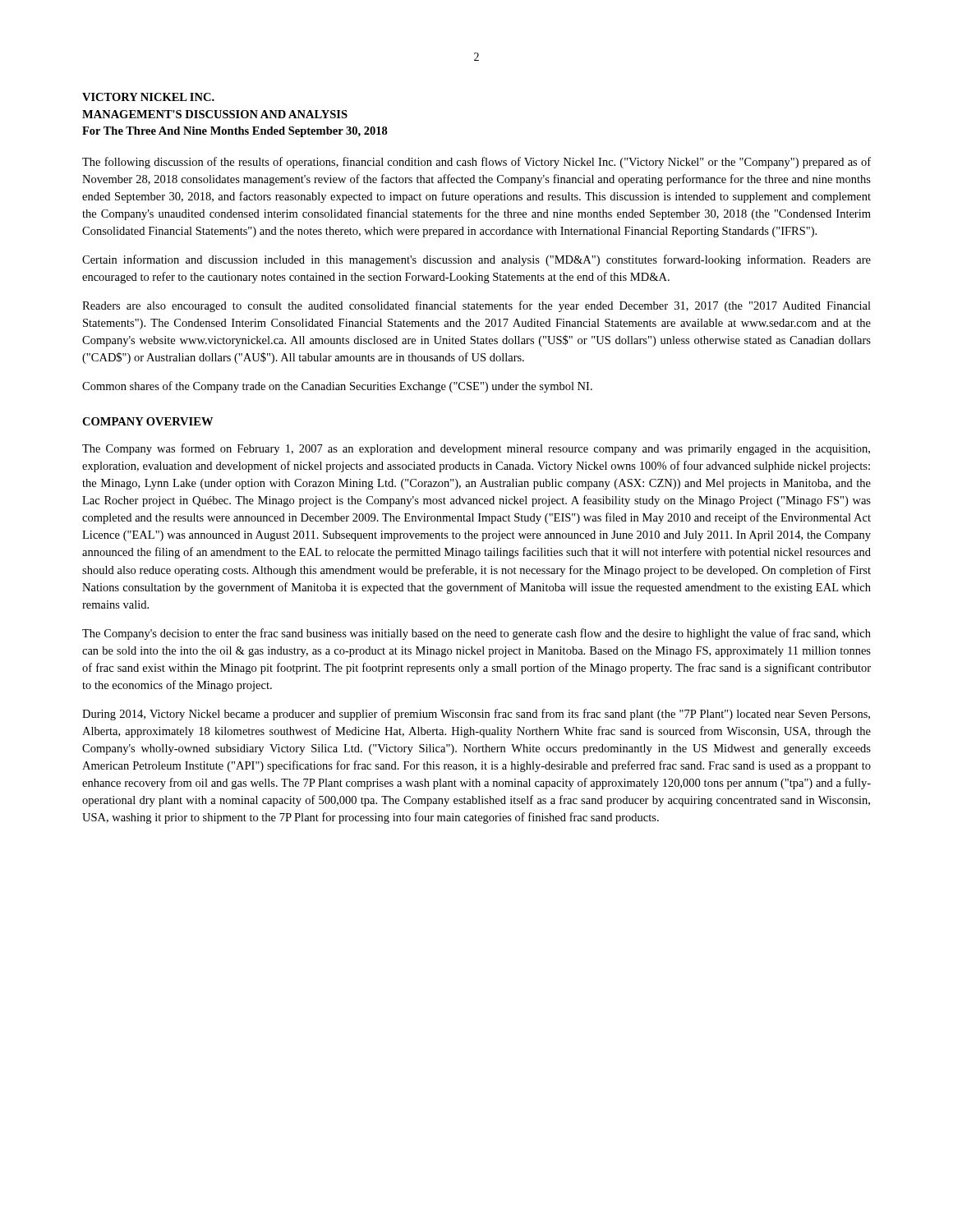
Task: Find "COMPANY OVERVIEW" on this page
Action: 148,422
